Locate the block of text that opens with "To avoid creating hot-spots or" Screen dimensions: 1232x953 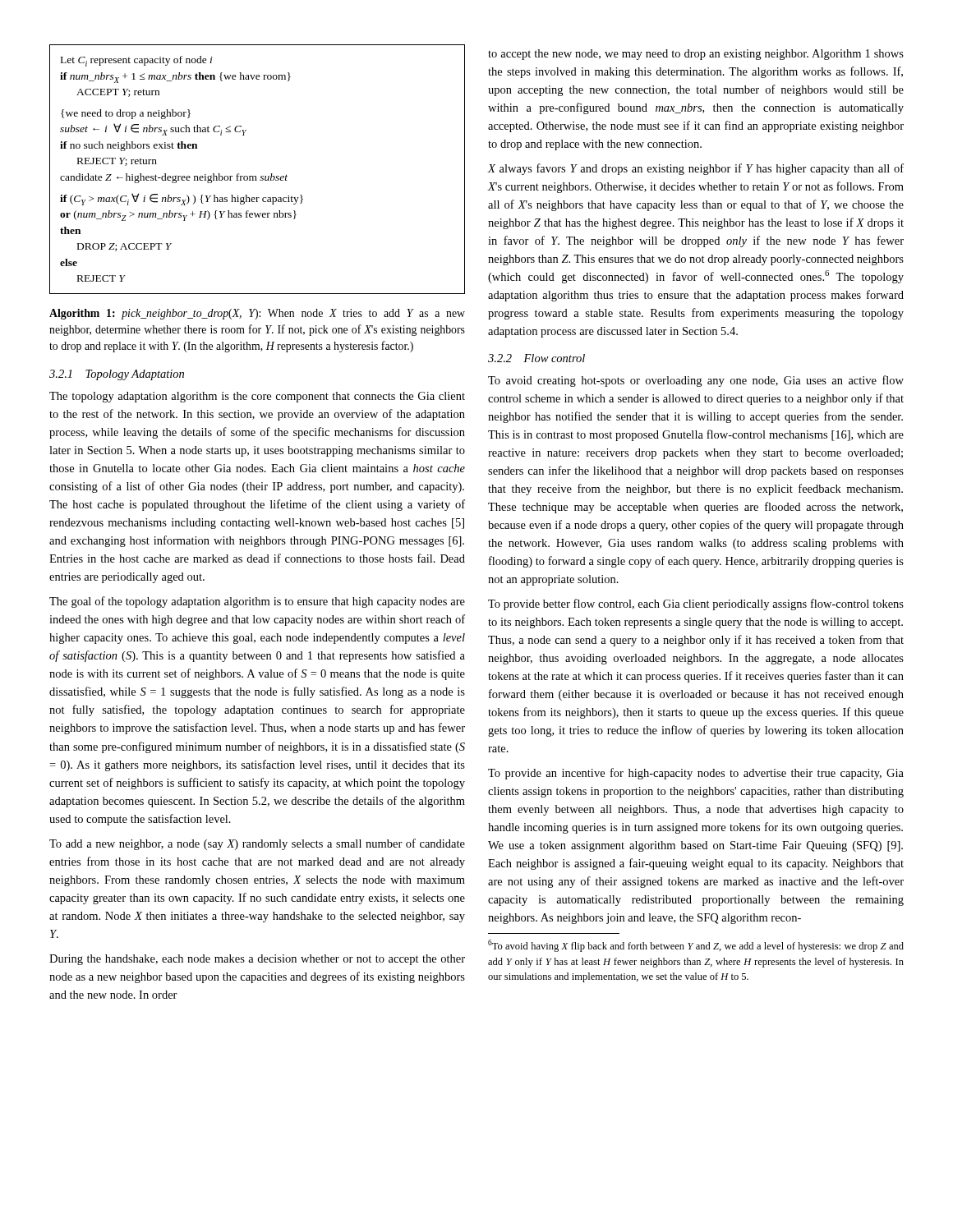coord(696,479)
